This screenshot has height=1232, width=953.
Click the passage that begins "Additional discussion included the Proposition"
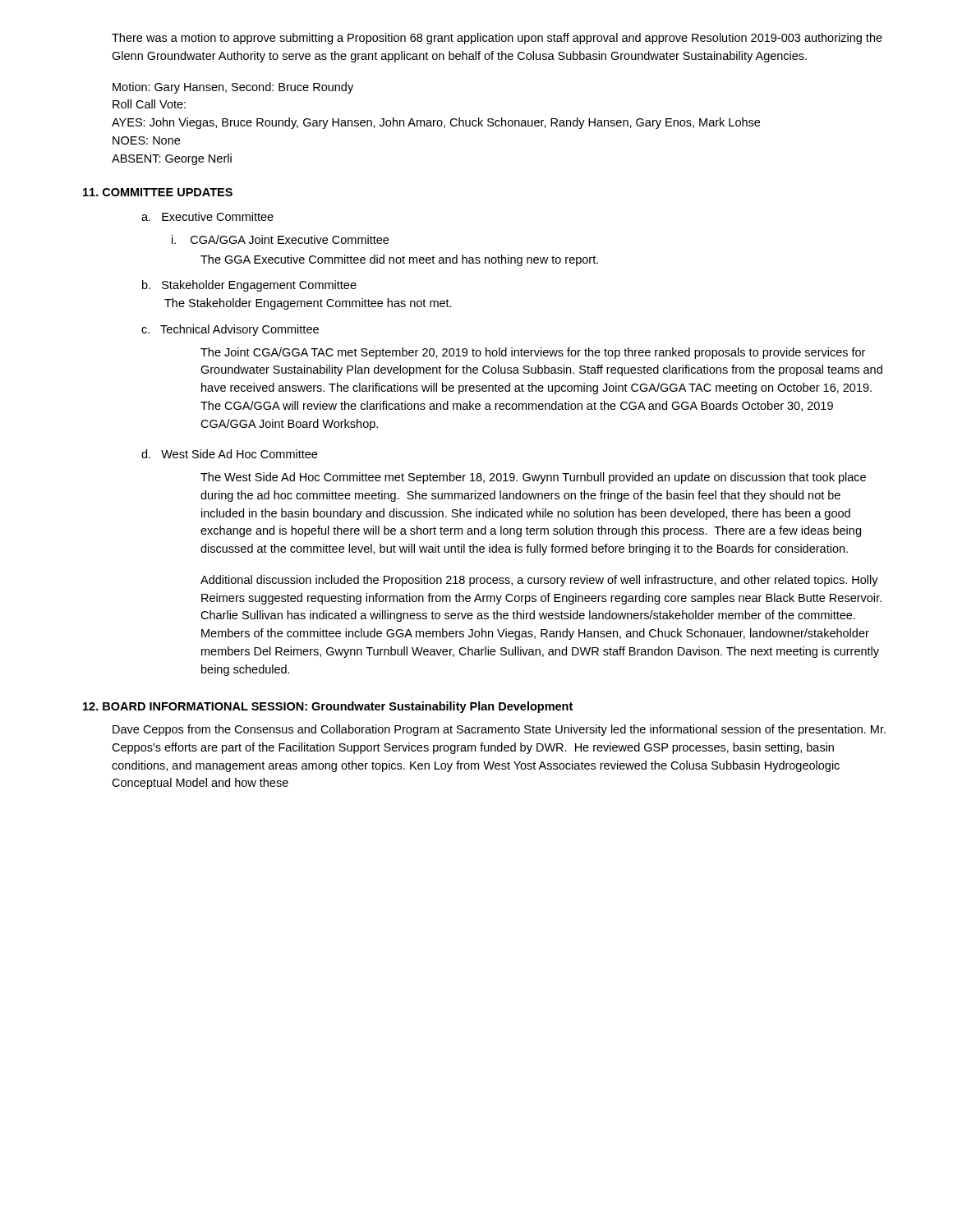click(544, 625)
